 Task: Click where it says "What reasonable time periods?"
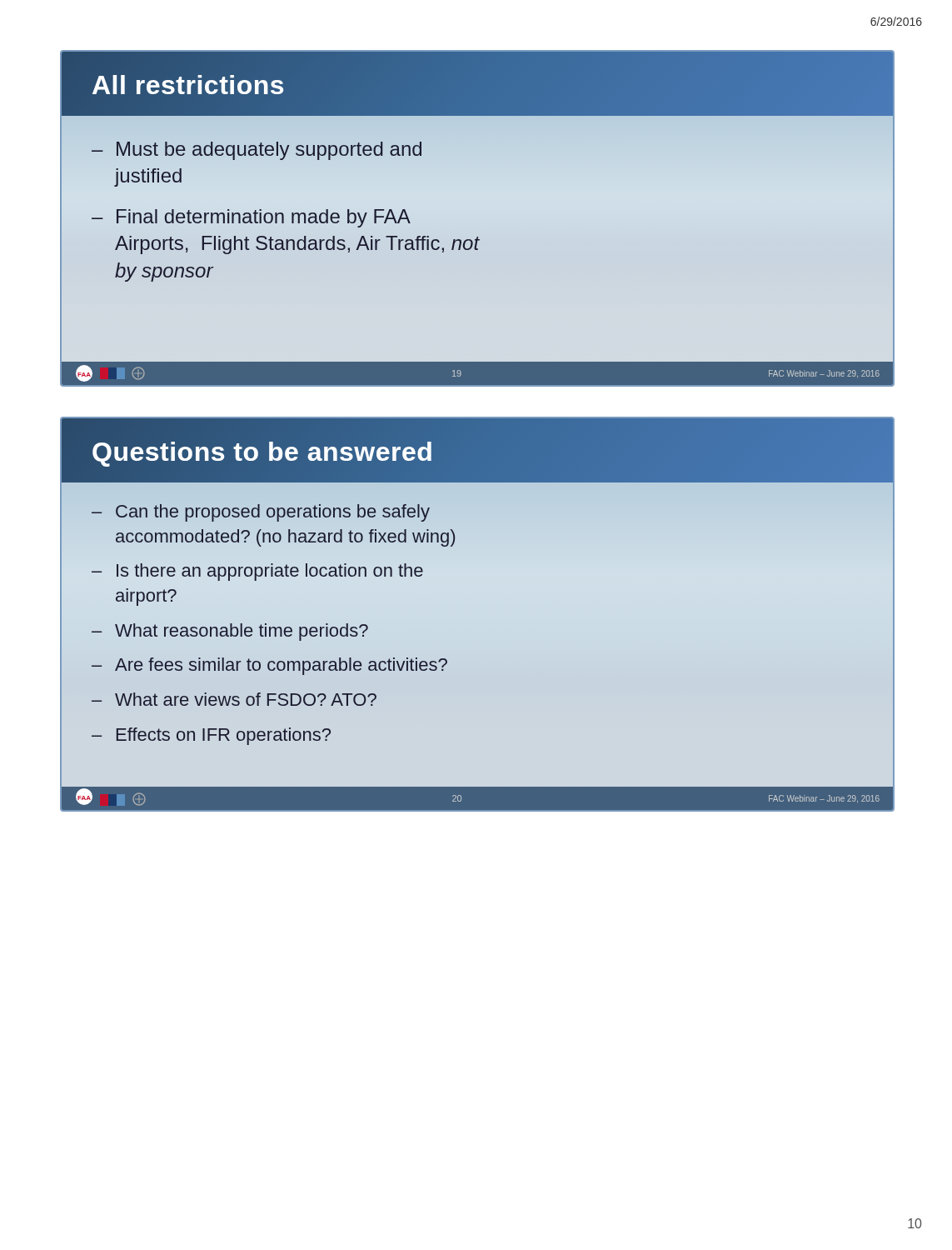[242, 630]
